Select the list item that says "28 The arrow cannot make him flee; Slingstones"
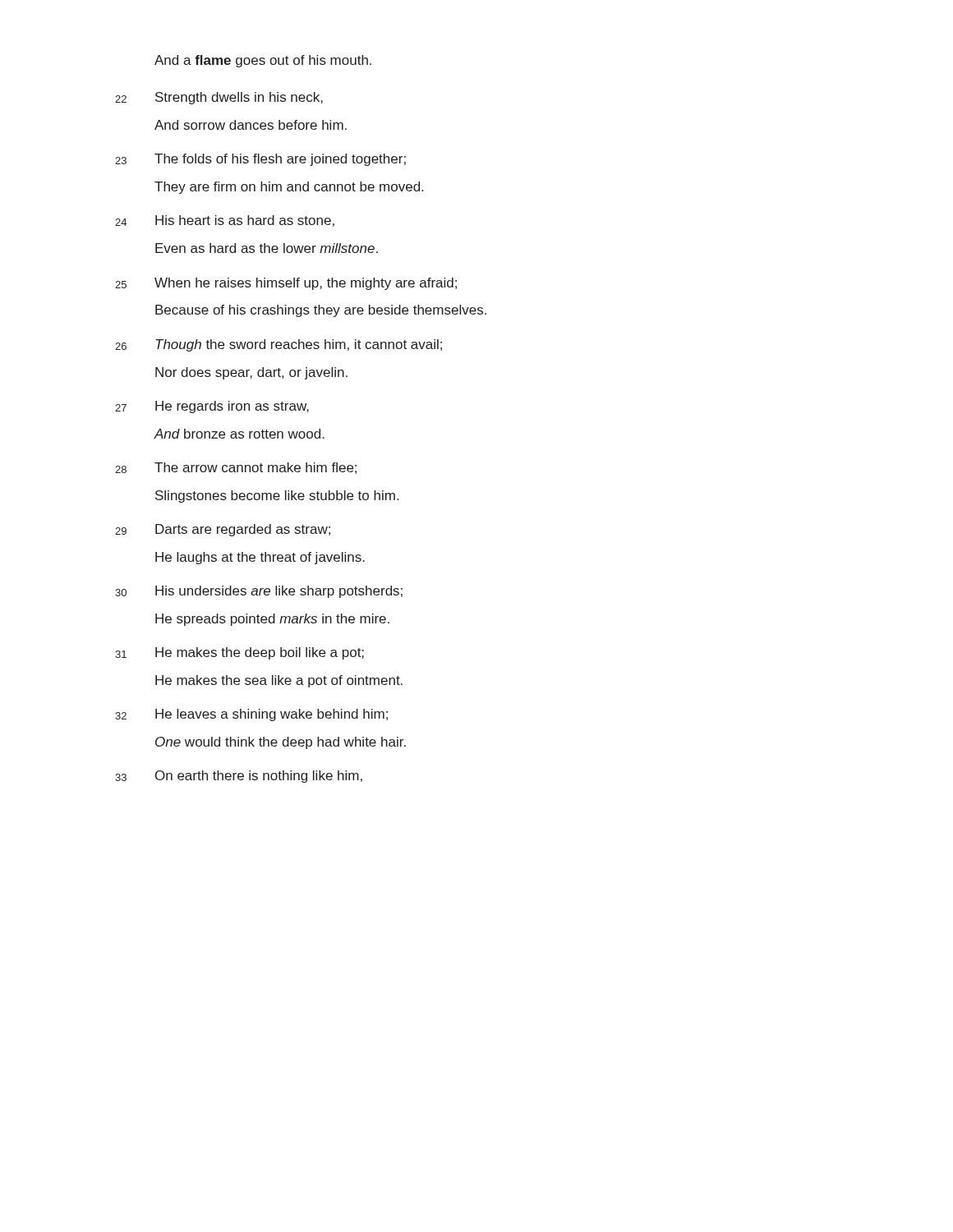This screenshot has width=953, height=1232. (x=236, y=468)
